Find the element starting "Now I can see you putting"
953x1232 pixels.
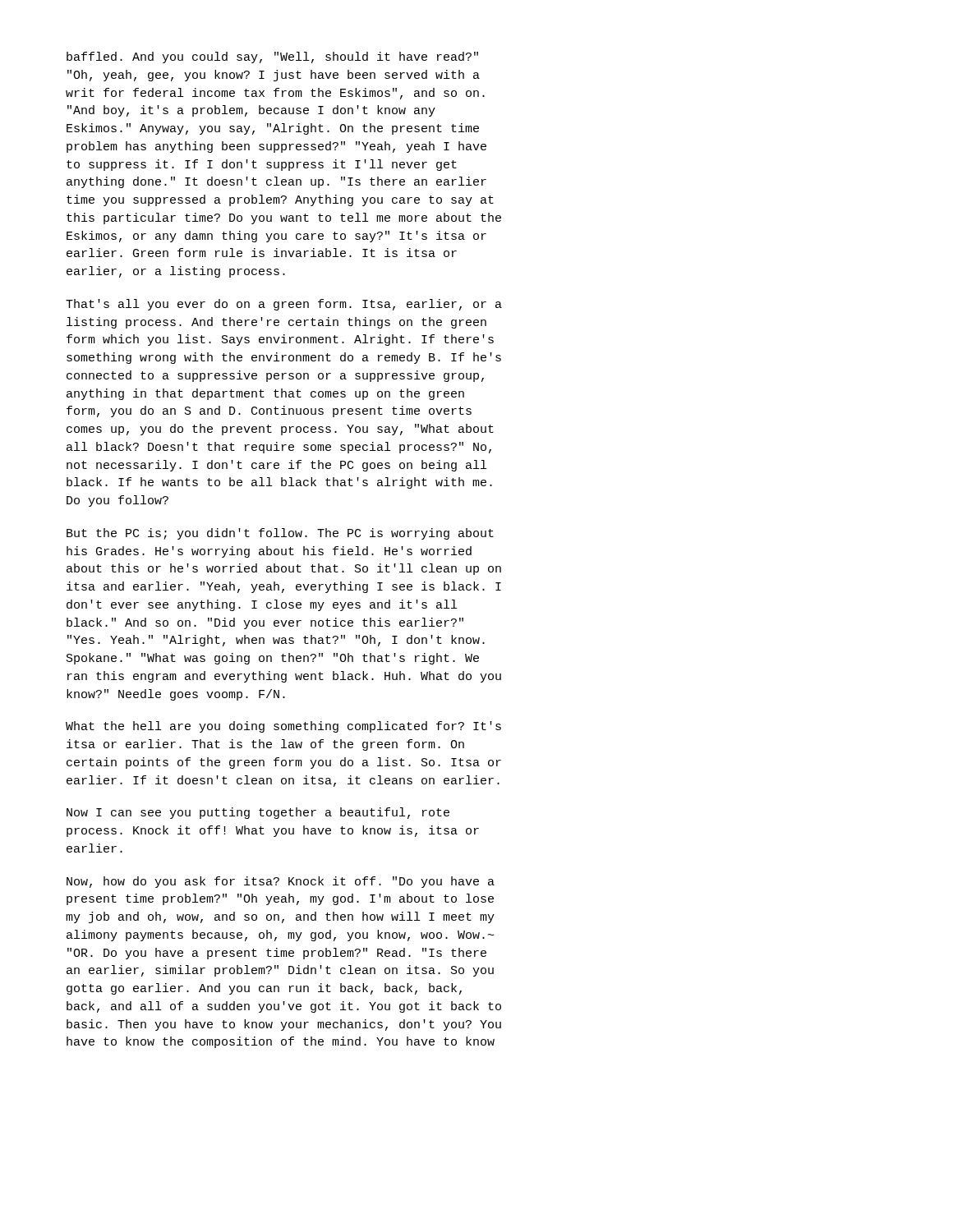coord(273,832)
